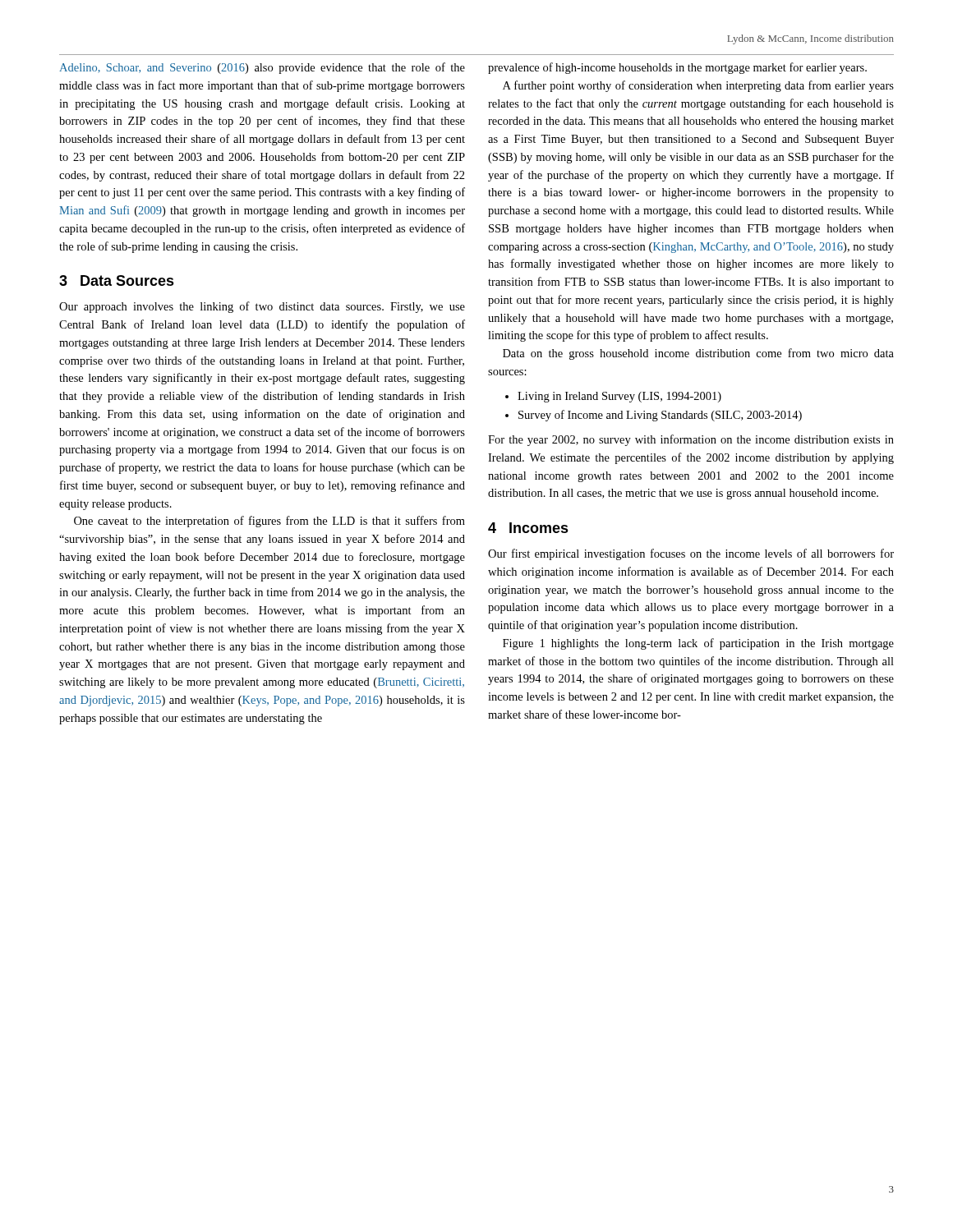Point to "4 Incomes"

coord(528,528)
